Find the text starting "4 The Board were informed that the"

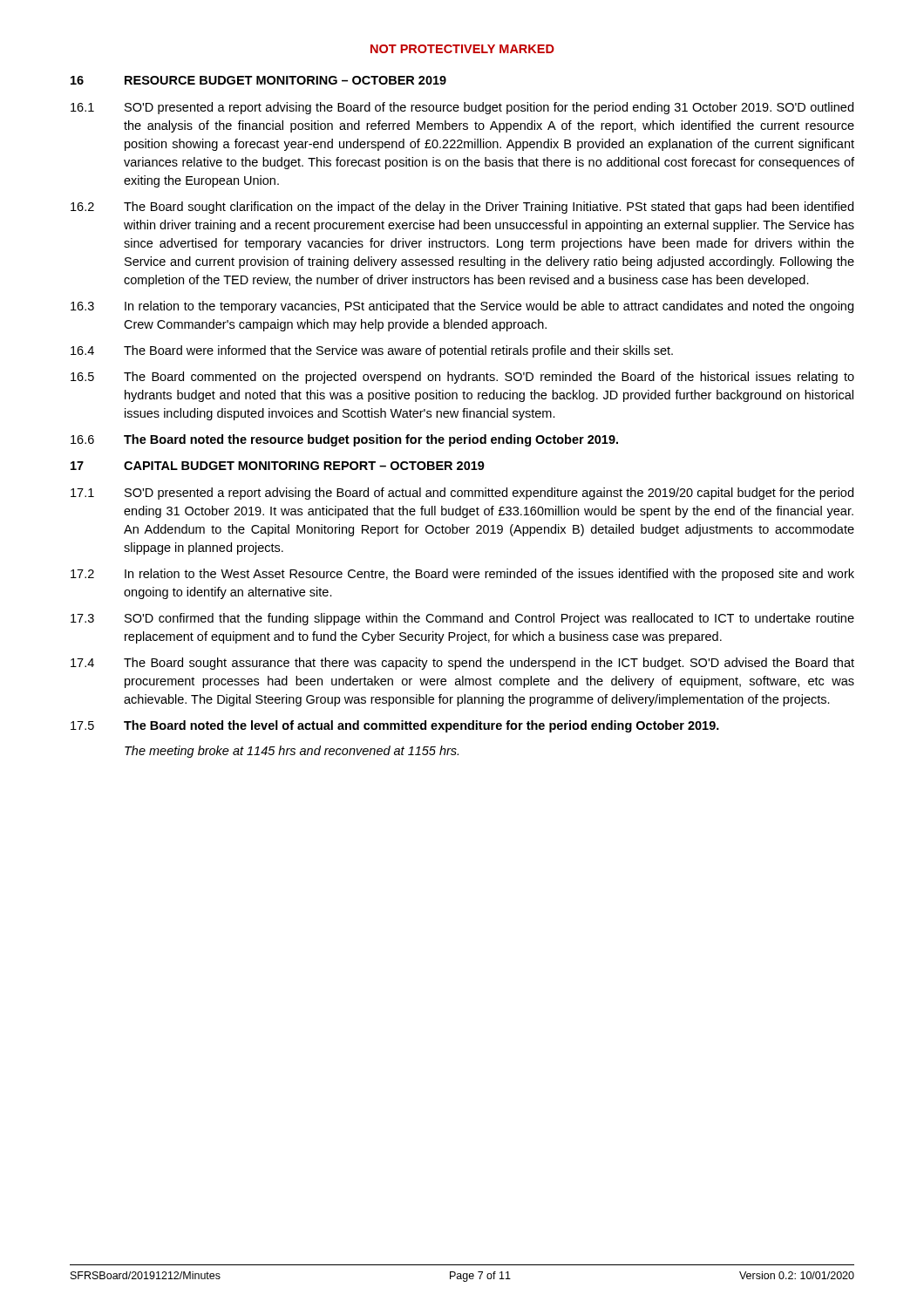click(x=372, y=351)
